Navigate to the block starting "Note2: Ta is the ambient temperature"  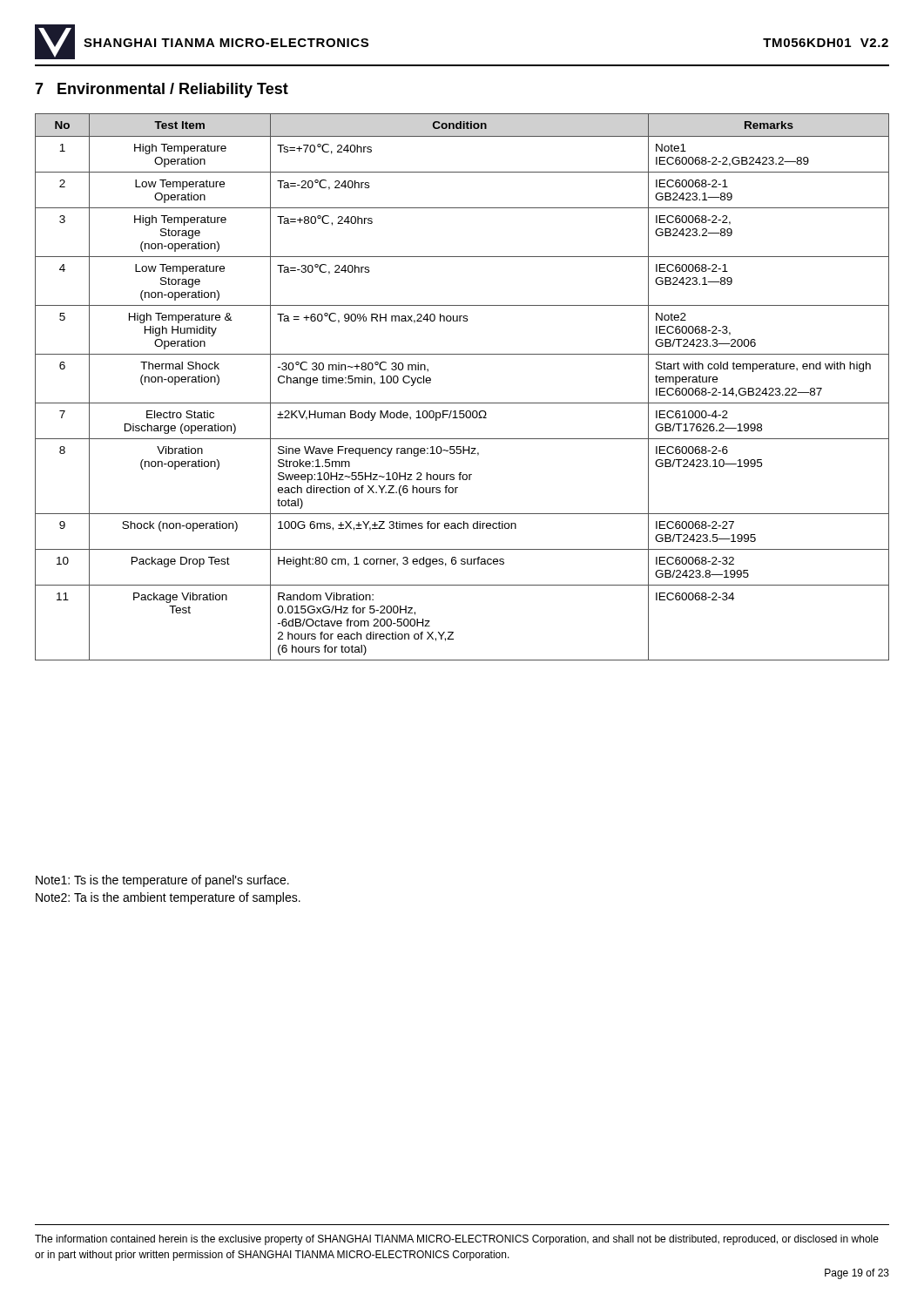pyautogui.click(x=168, y=897)
